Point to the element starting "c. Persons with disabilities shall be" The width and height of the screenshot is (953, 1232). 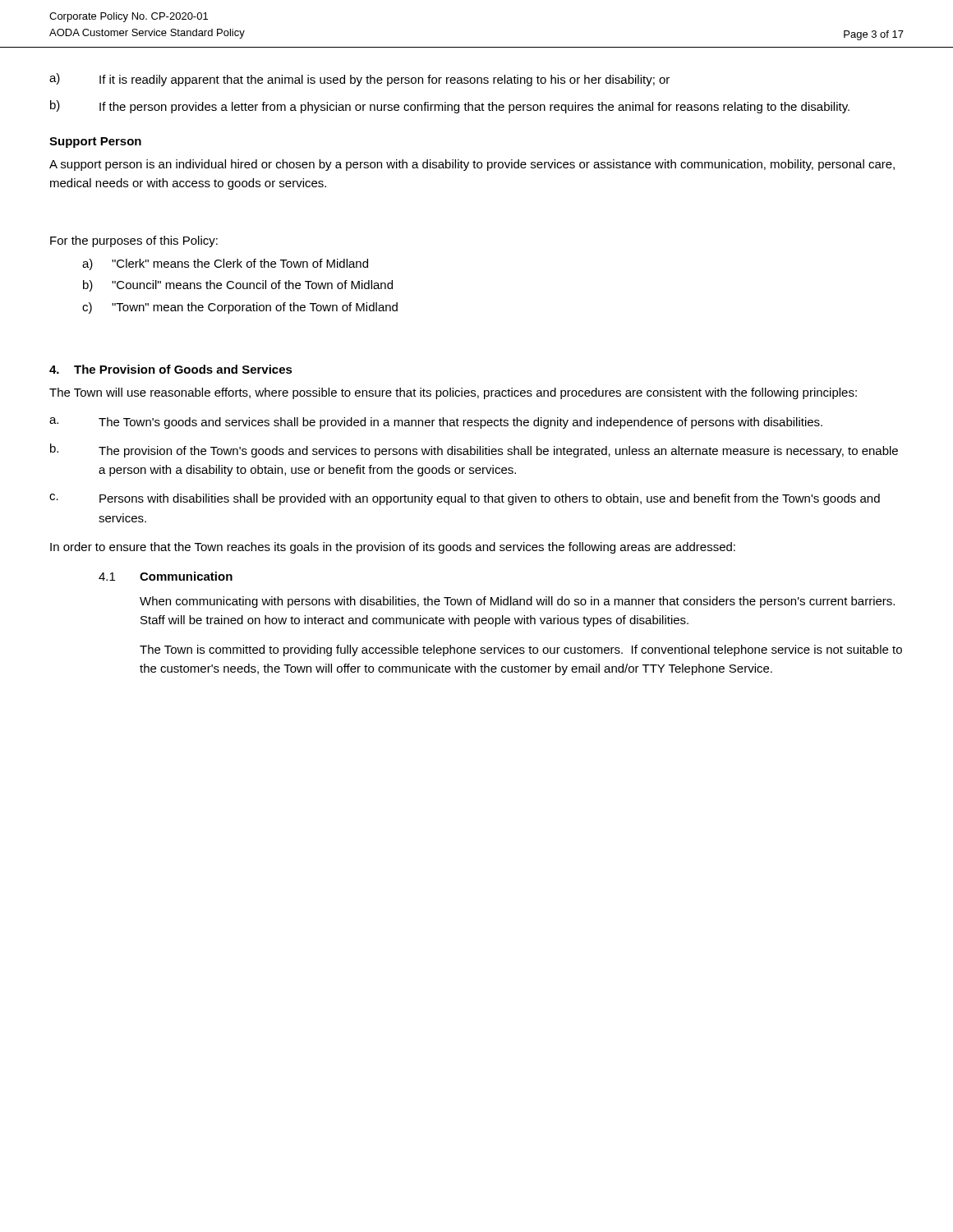[x=476, y=508]
